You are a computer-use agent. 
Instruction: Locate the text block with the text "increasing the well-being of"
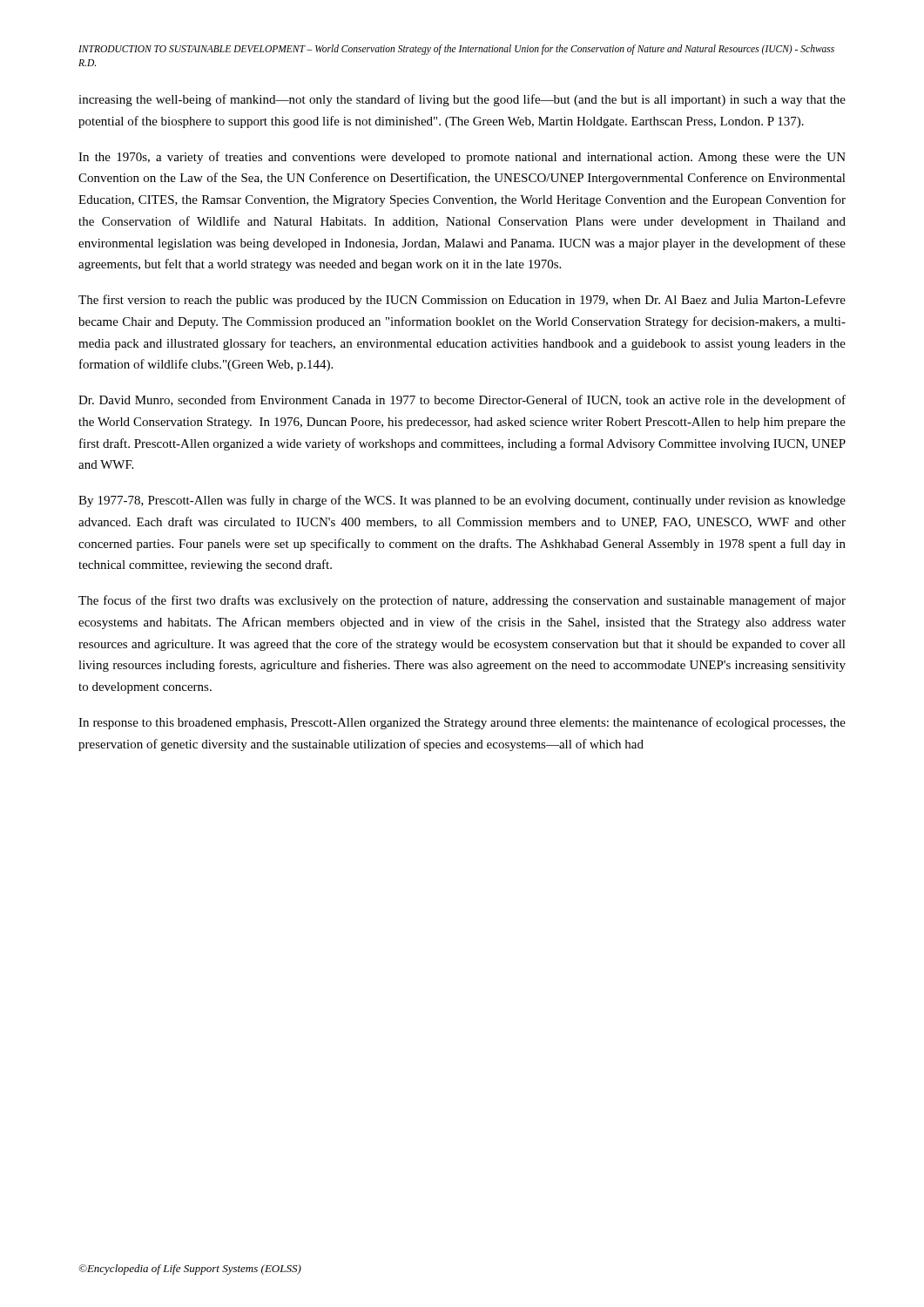462,110
